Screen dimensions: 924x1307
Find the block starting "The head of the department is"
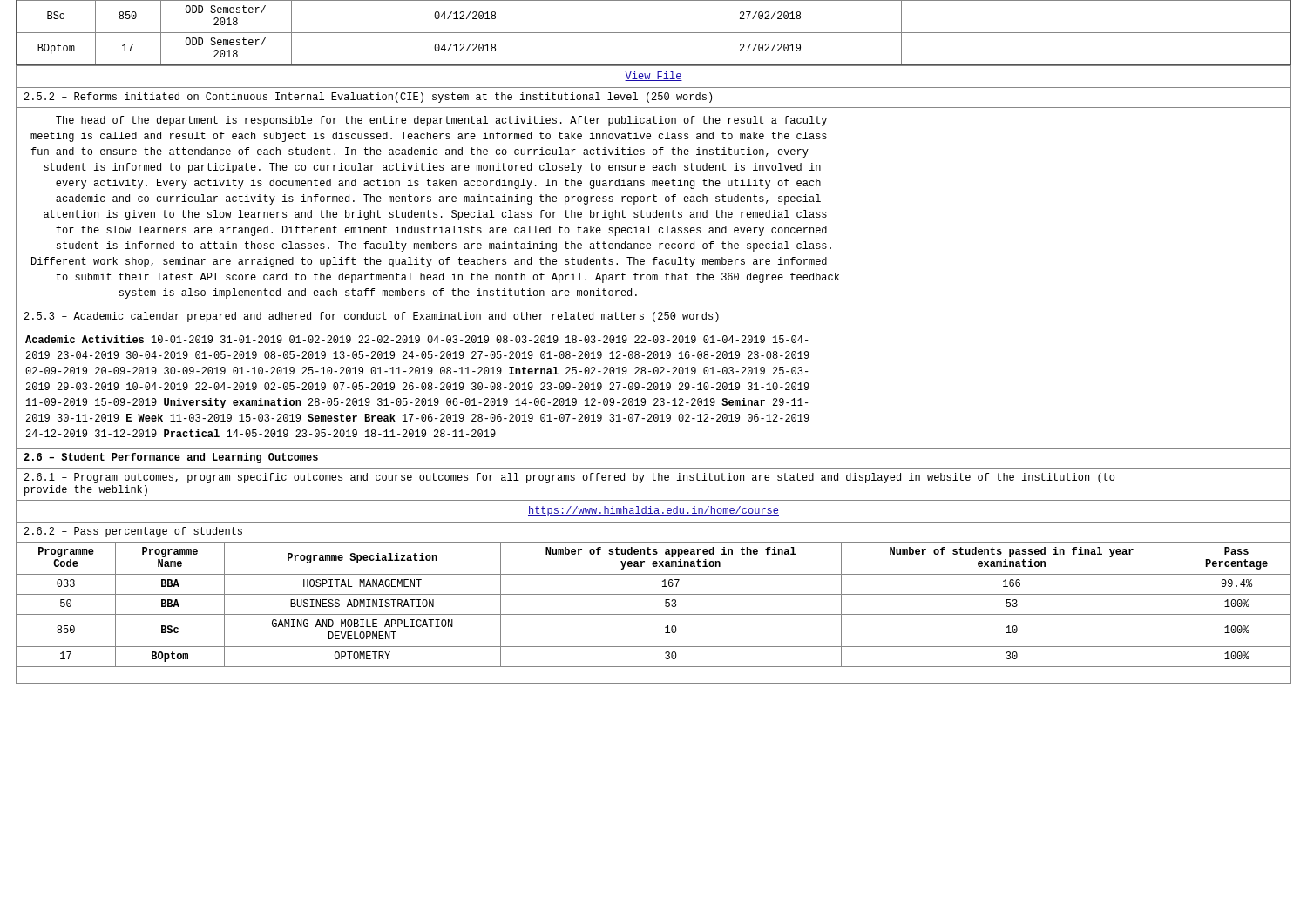click(435, 207)
